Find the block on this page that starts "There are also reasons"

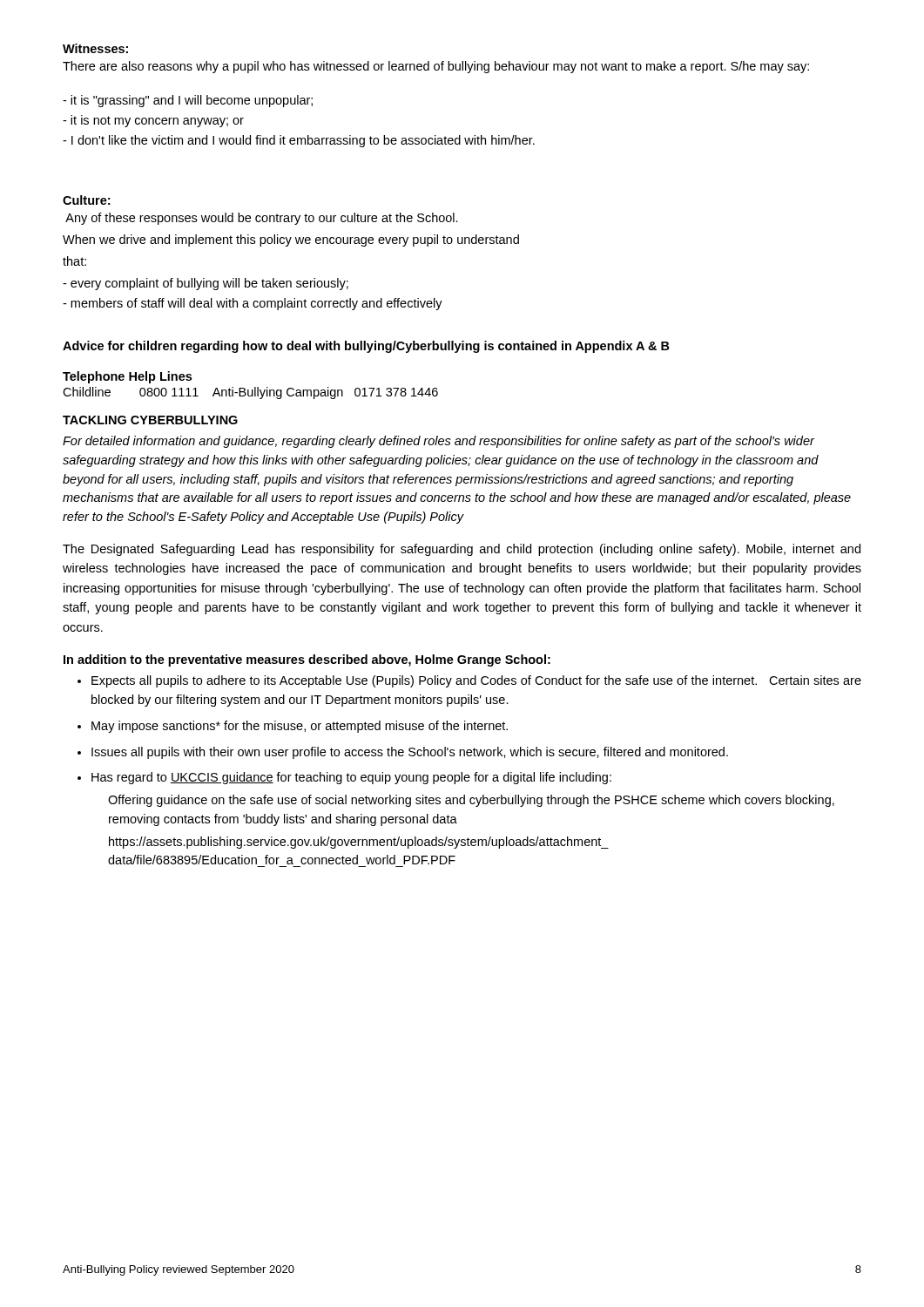pos(462,67)
